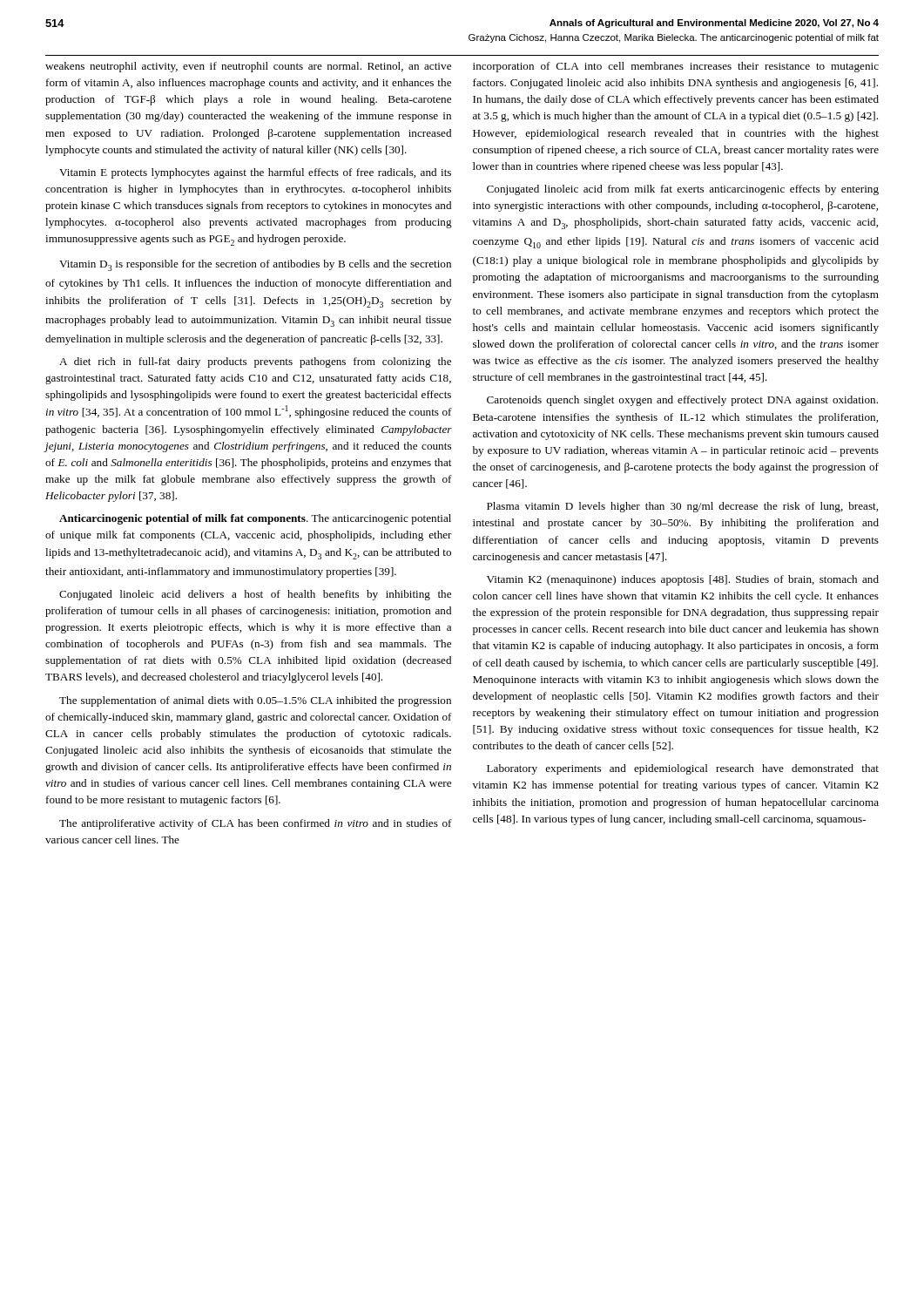Image resolution: width=924 pixels, height=1307 pixels.
Task: Point to the element starting "A diet rich in"
Action: [x=248, y=428]
